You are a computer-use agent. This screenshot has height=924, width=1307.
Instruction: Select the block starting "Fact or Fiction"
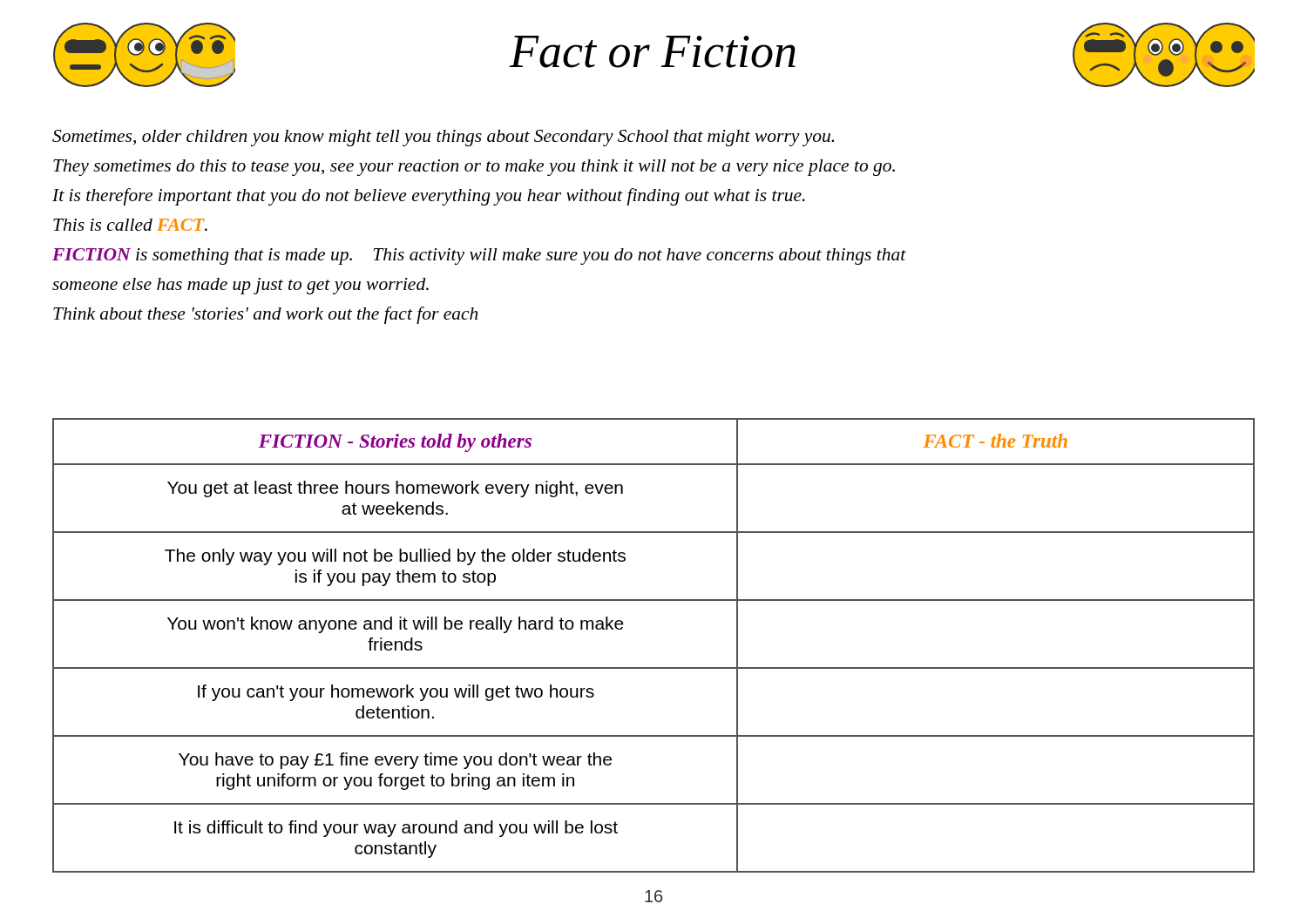tap(654, 51)
